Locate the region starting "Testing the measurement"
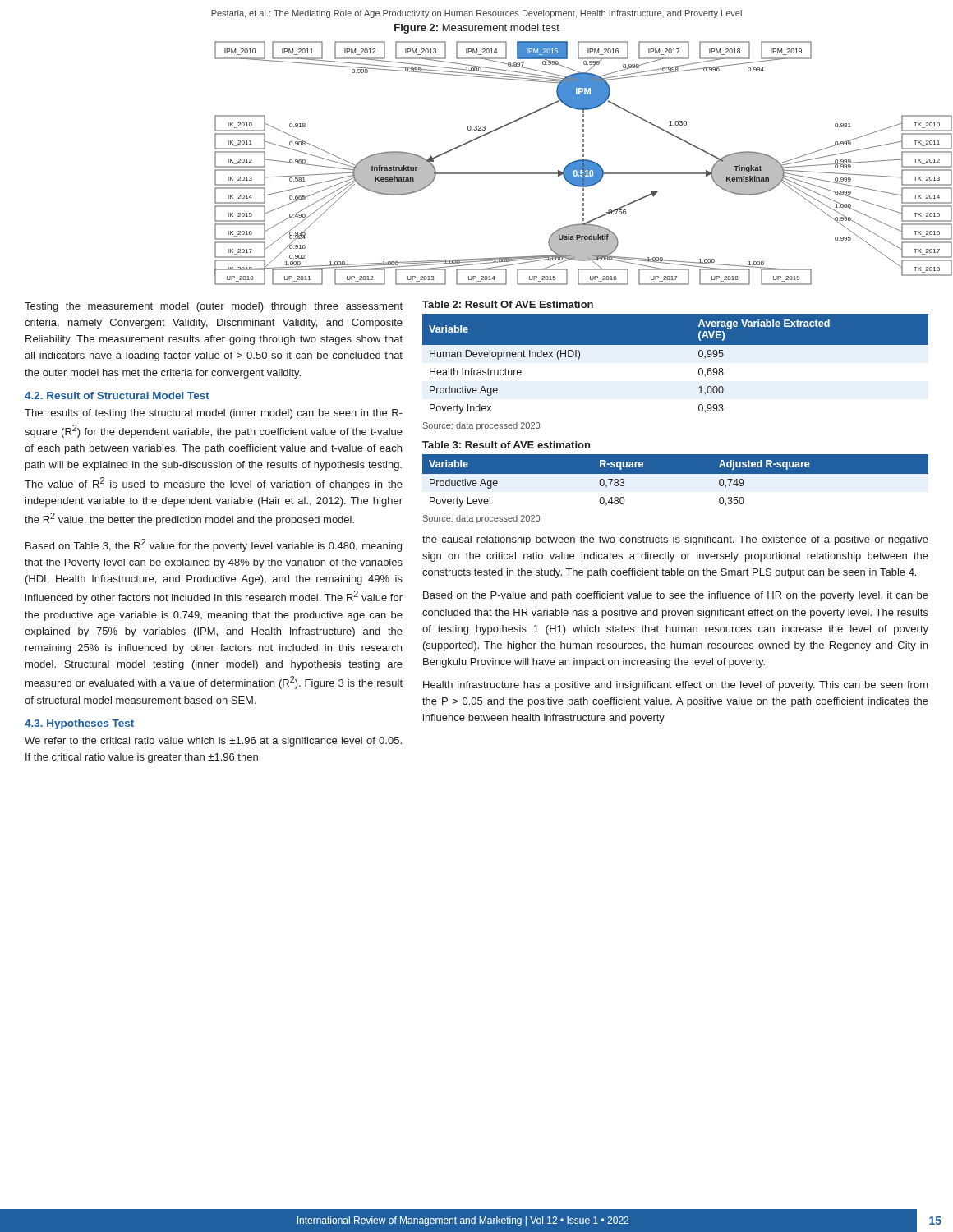 click(x=214, y=339)
